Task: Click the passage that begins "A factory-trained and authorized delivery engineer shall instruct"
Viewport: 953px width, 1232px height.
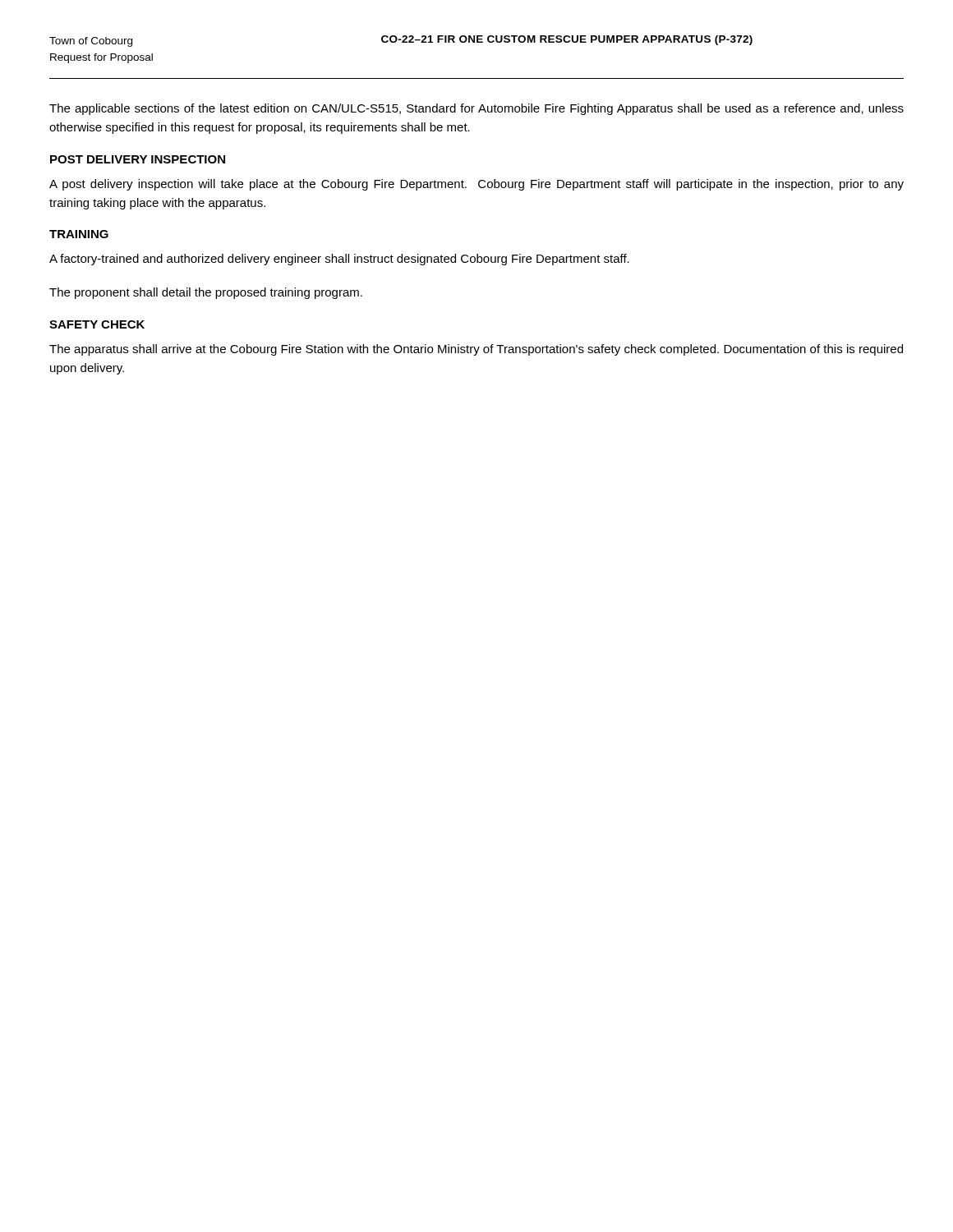Action: [x=340, y=258]
